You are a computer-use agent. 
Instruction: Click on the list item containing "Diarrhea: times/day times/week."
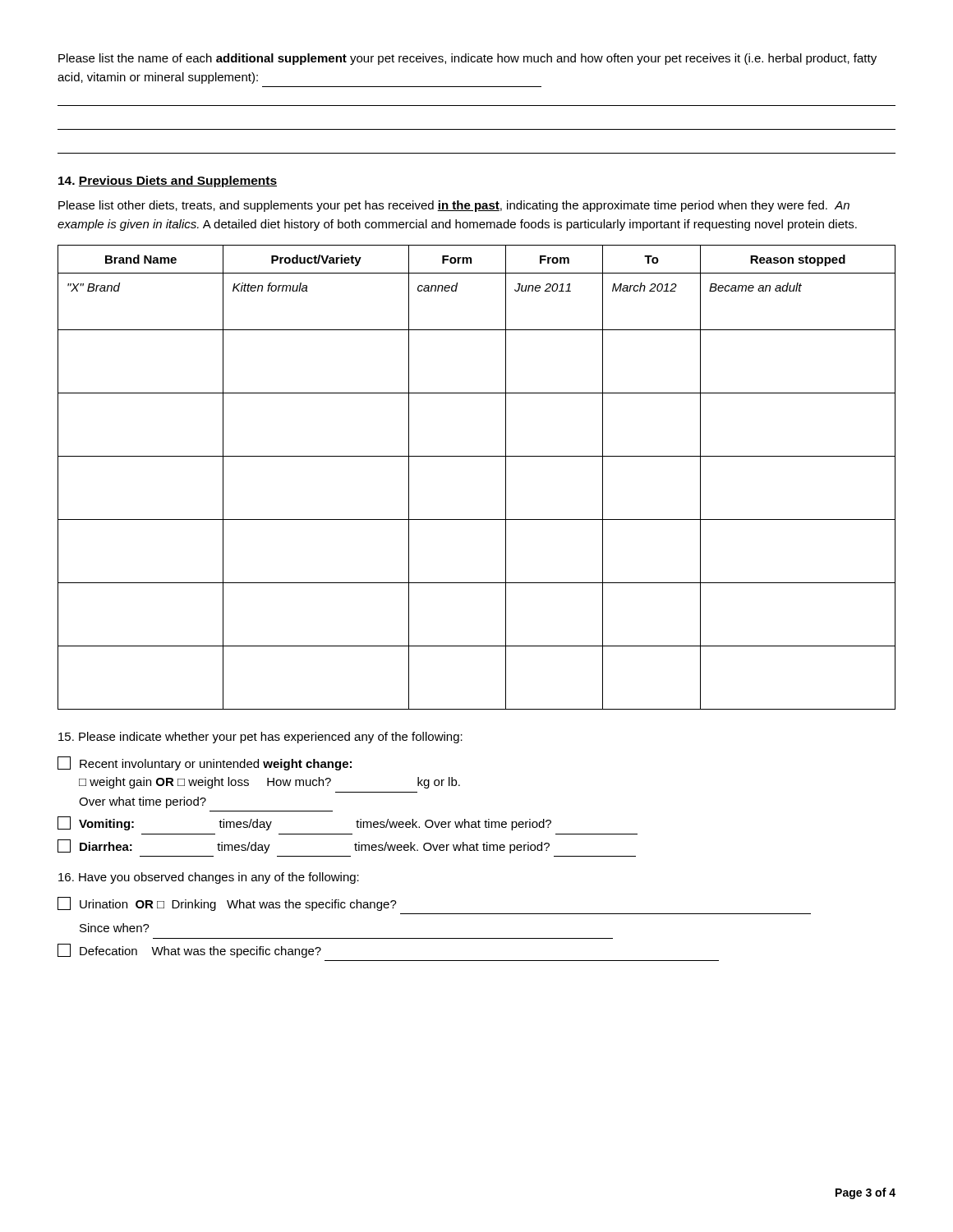tap(476, 847)
